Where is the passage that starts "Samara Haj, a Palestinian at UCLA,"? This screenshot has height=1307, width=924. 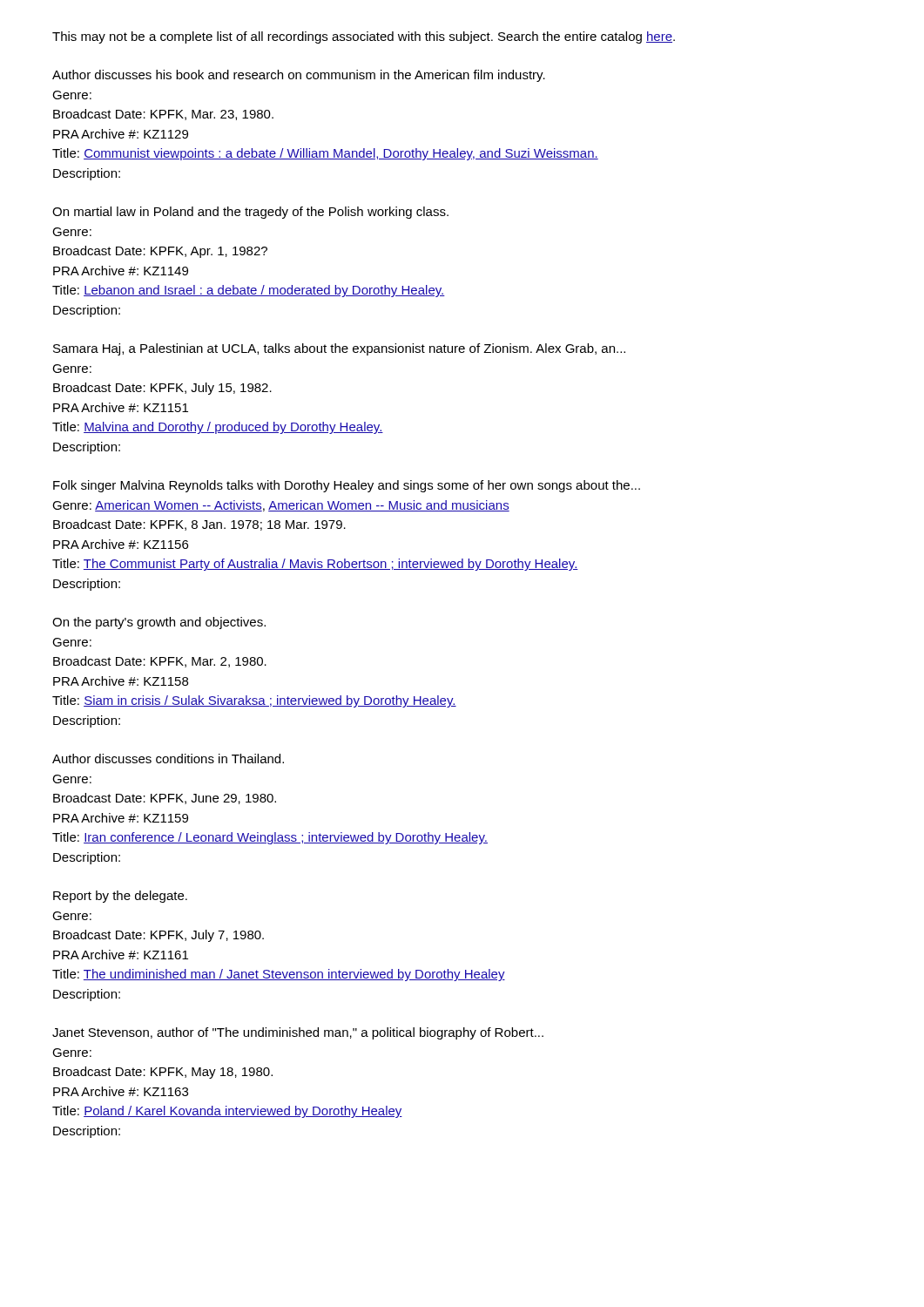point(339,349)
